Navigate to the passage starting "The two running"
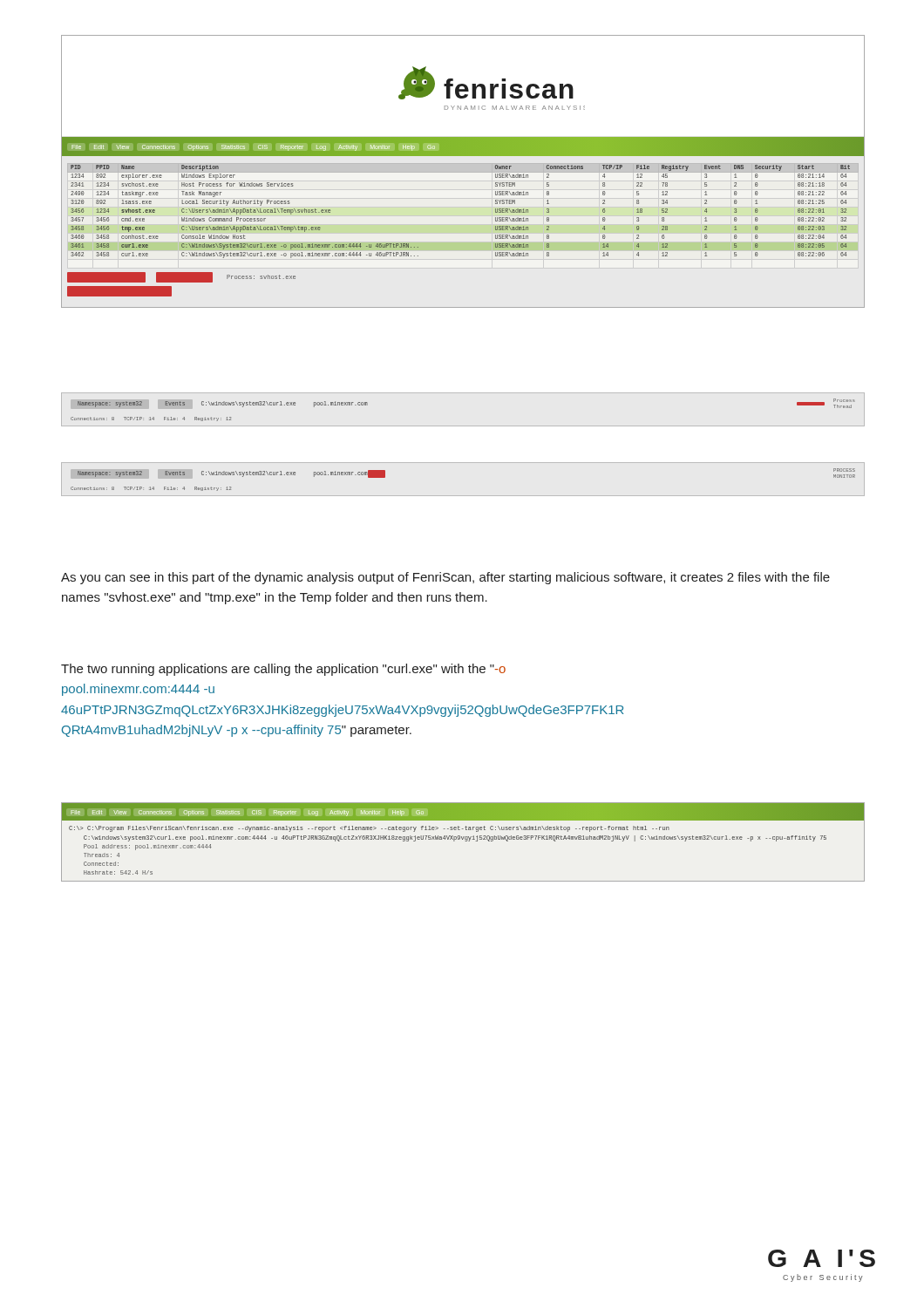Image resolution: width=924 pixels, height=1308 pixels. coord(462,699)
